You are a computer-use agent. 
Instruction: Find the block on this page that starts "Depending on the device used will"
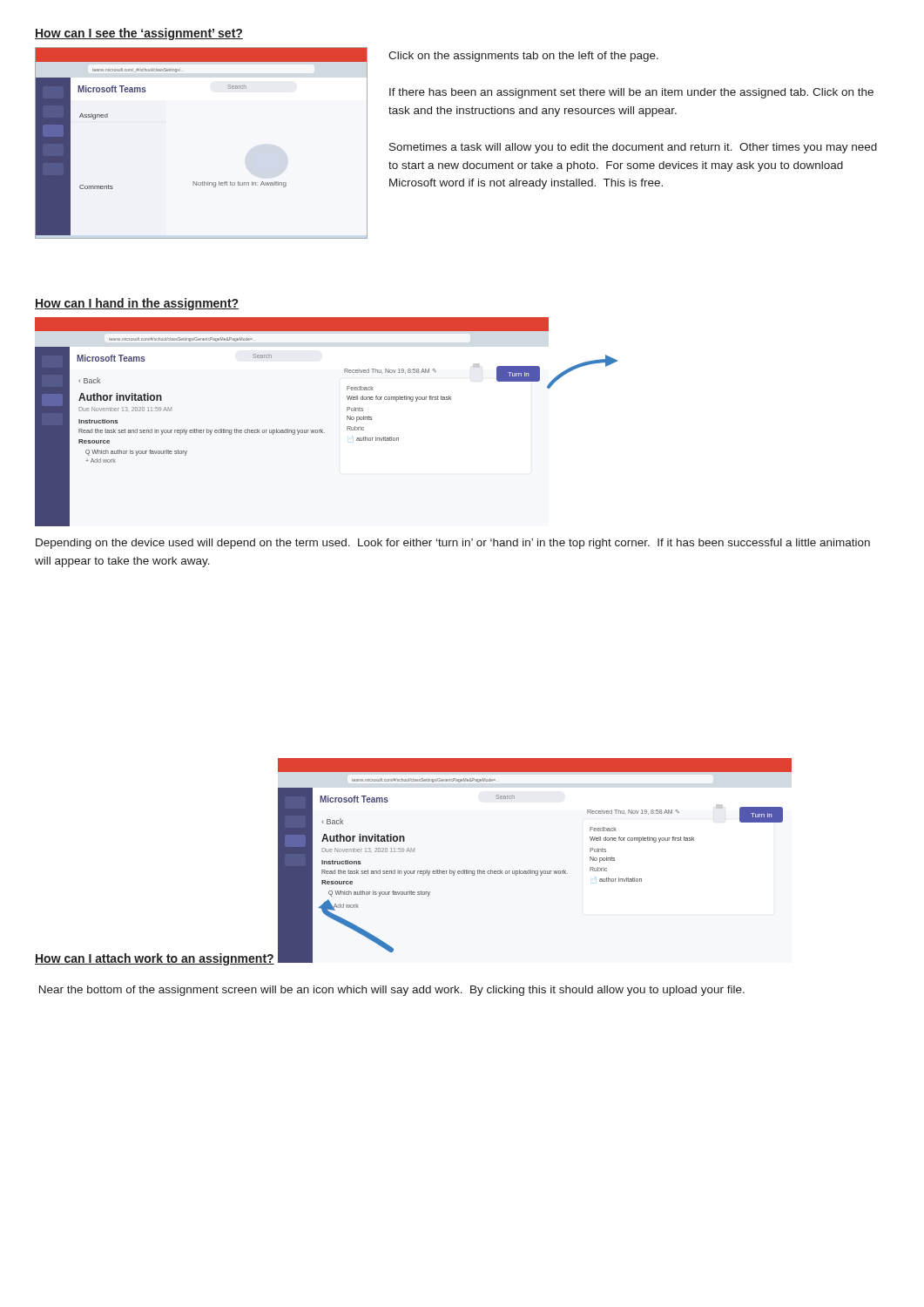(x=453, y=551)
